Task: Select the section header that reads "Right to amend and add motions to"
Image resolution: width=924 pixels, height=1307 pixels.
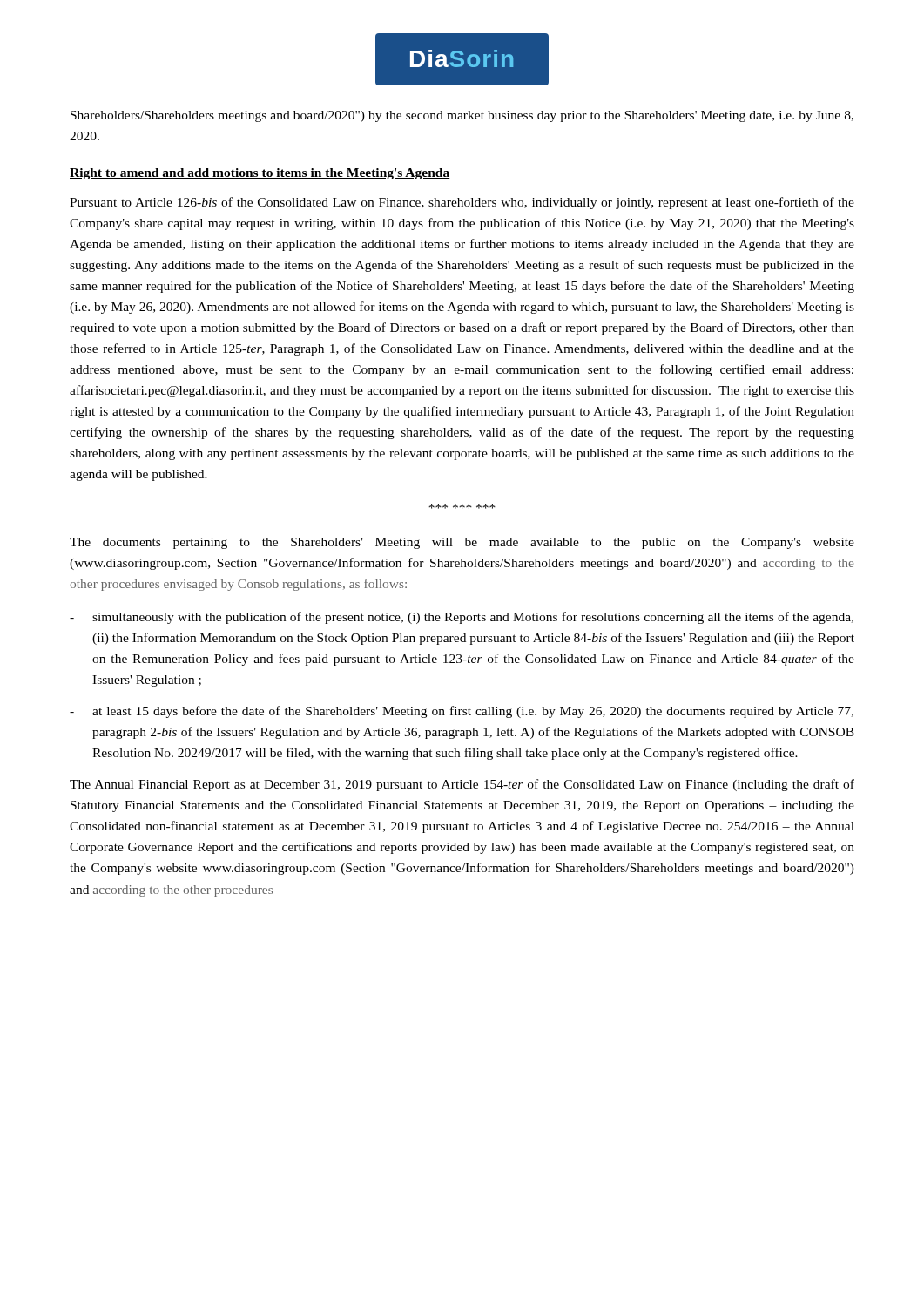Action: pyautogui.click(x=260, y=172)
